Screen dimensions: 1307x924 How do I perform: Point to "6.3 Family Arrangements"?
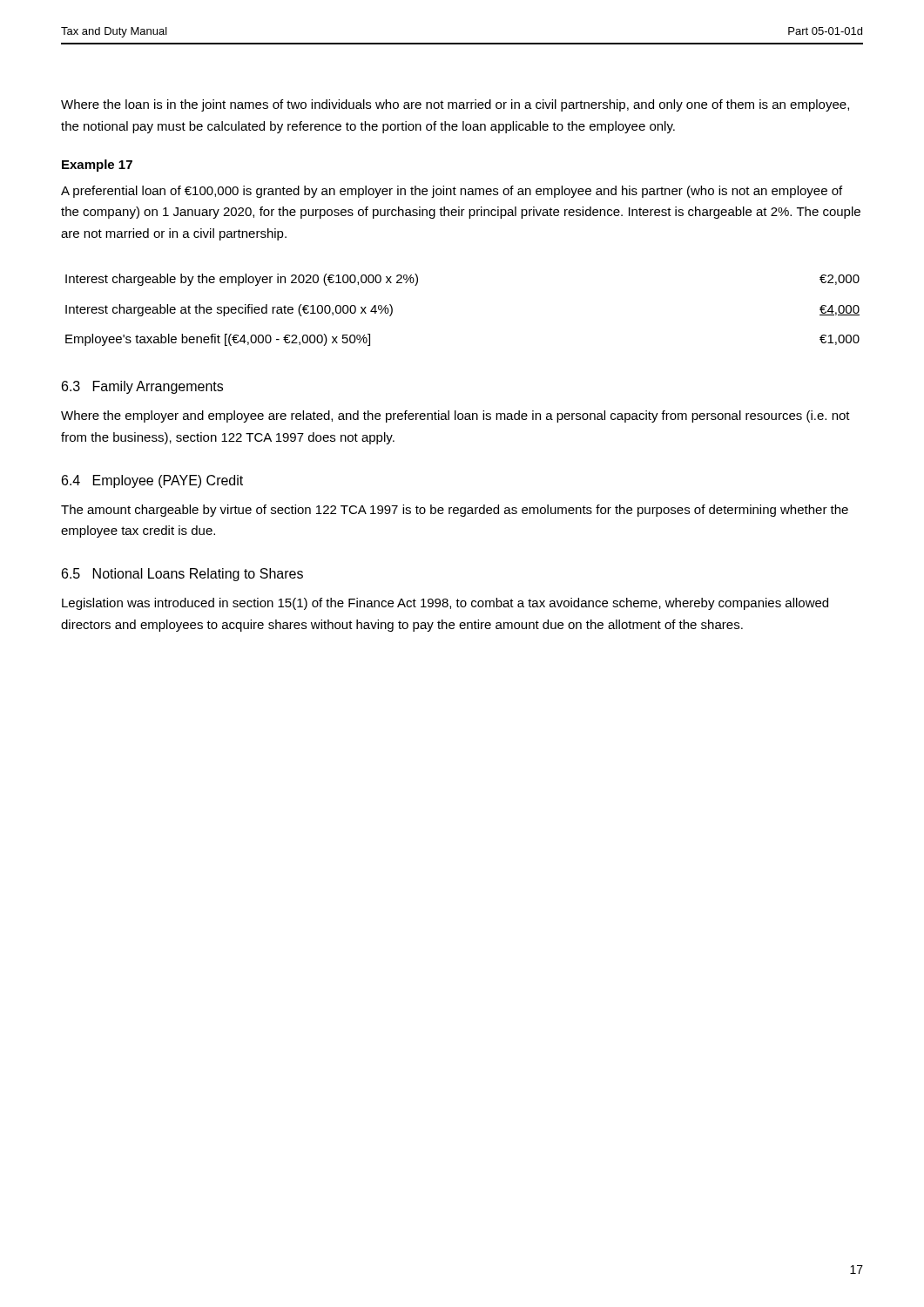click(x=142, y=386)
